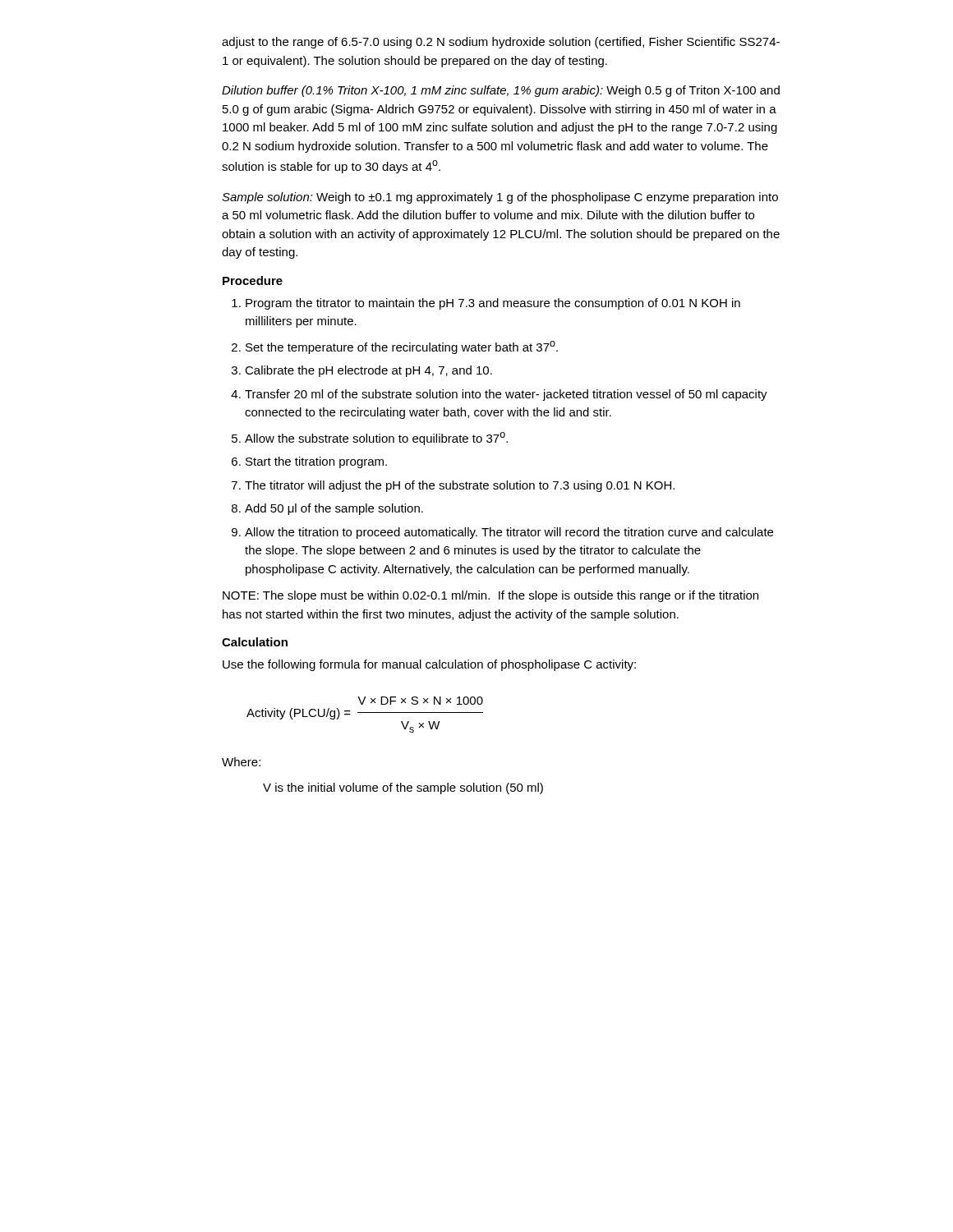Where is the passage that starts "Allow the substrate solution to equilibrate to"?
This screenshot has height=1232, width=953.
click(513, 437)
